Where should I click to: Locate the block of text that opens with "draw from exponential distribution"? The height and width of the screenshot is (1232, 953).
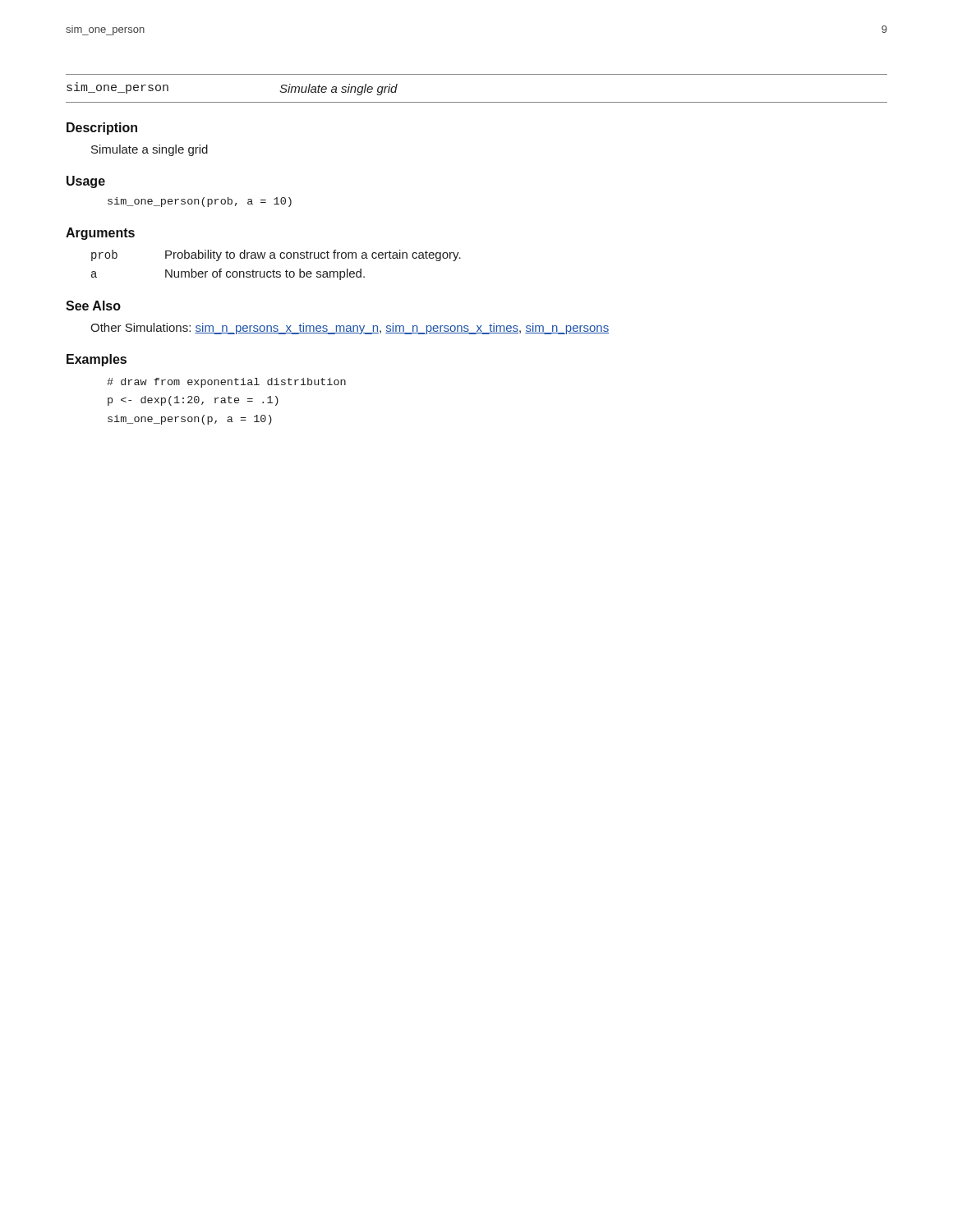227,401
